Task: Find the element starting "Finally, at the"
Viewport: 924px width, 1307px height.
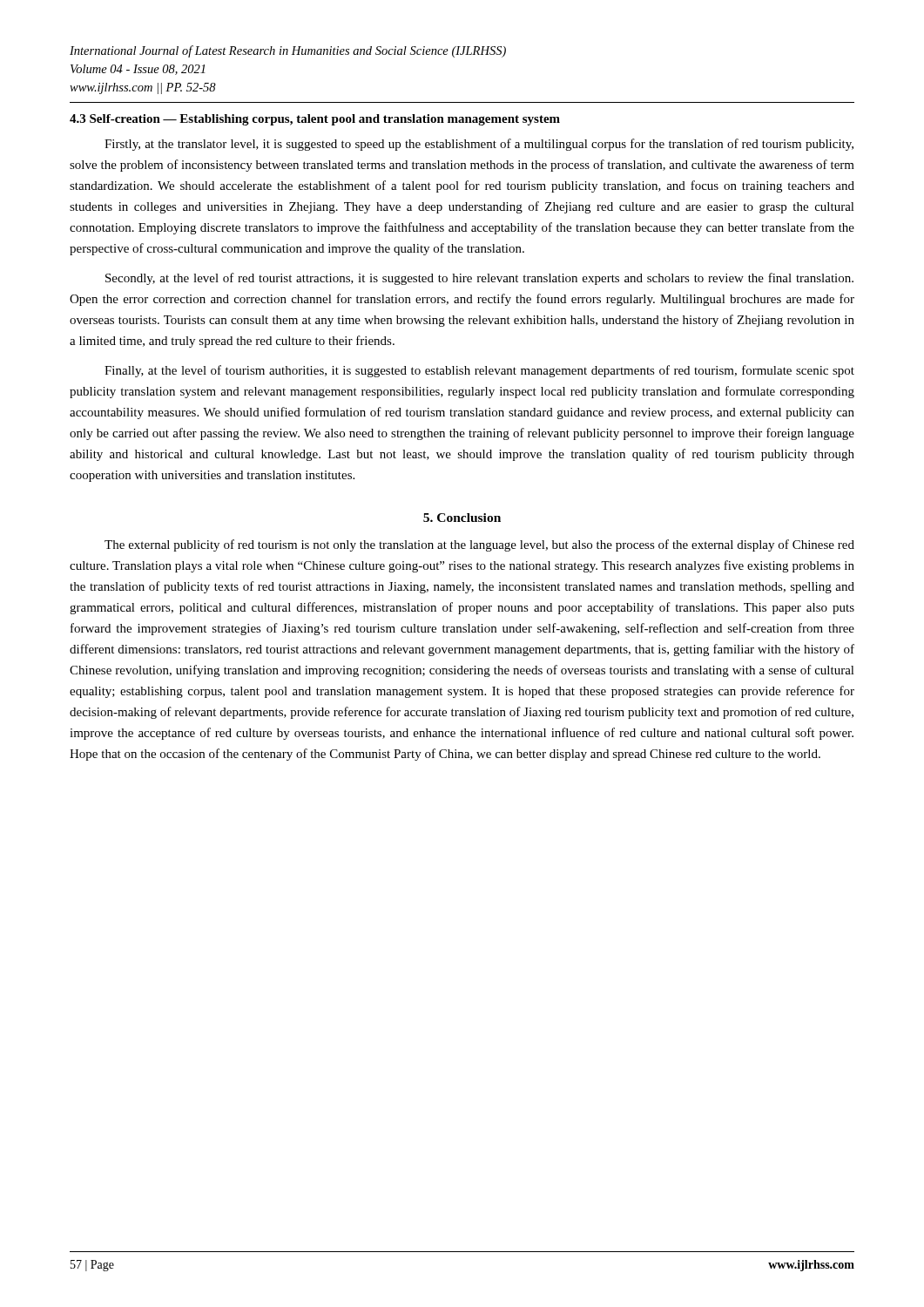Action: 462,423
